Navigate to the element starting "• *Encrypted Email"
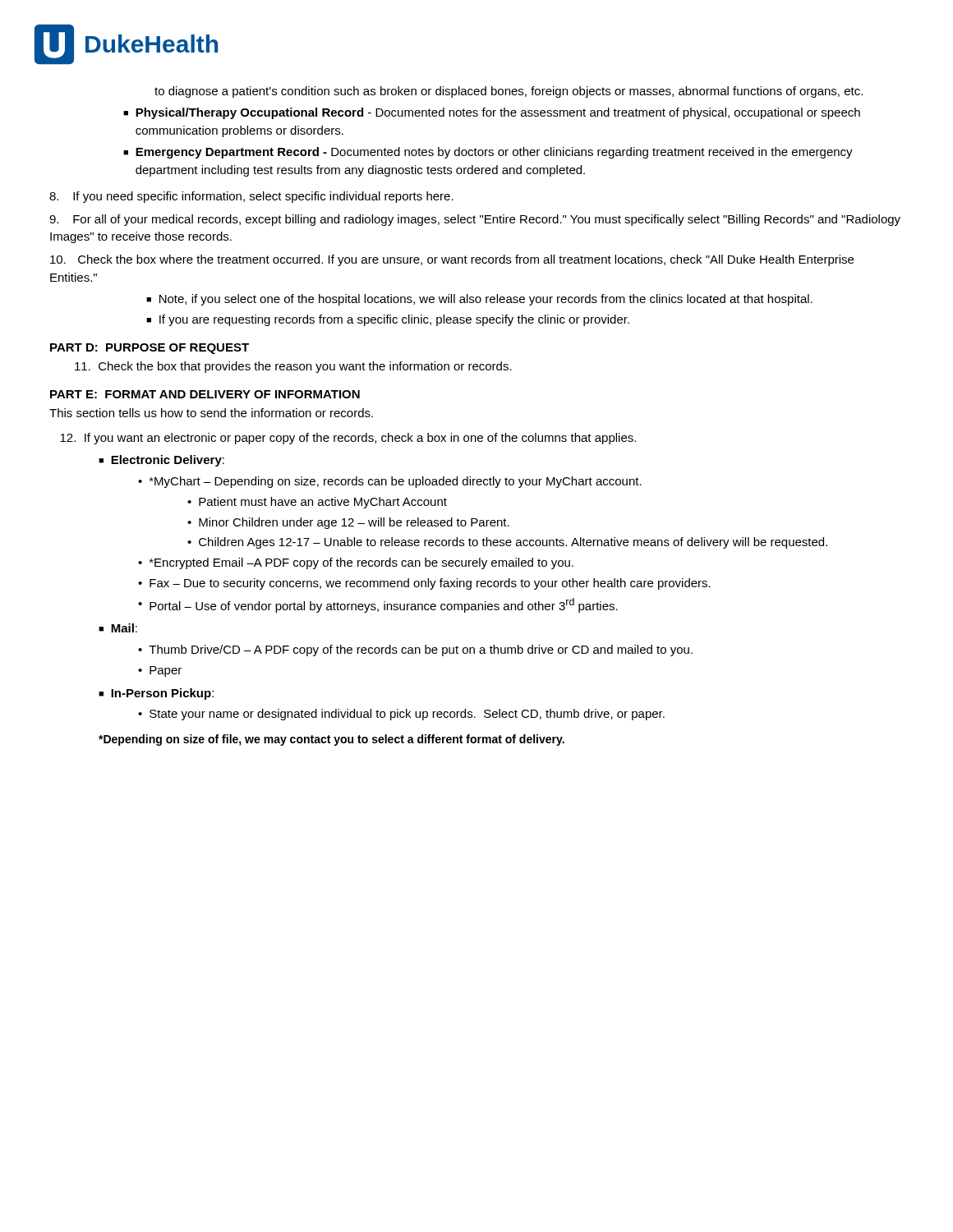Viewport: 953px width, 1232px height. coord(356,562)
